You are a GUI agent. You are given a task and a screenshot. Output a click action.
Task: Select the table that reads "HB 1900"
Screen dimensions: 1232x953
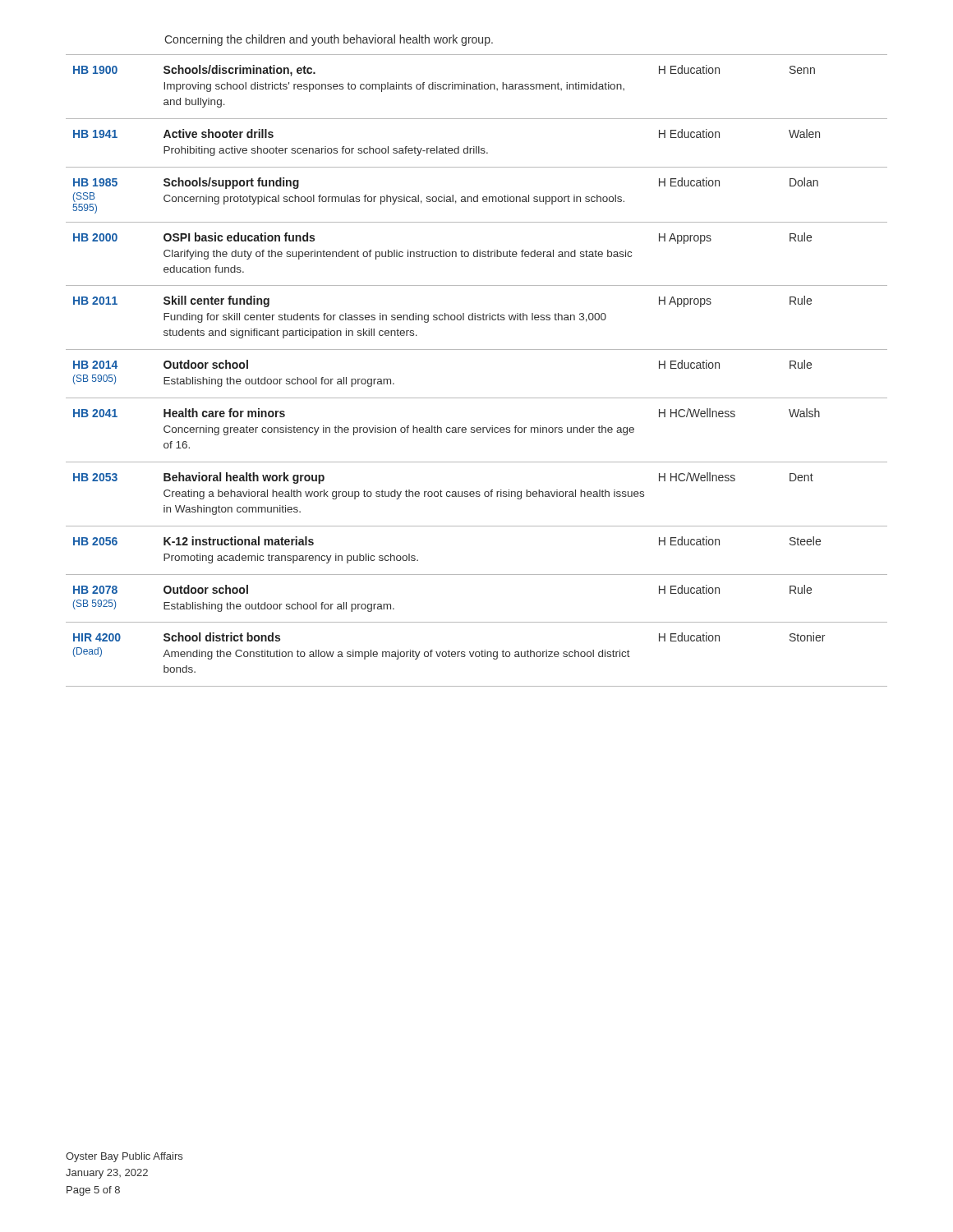click(476, 371)
